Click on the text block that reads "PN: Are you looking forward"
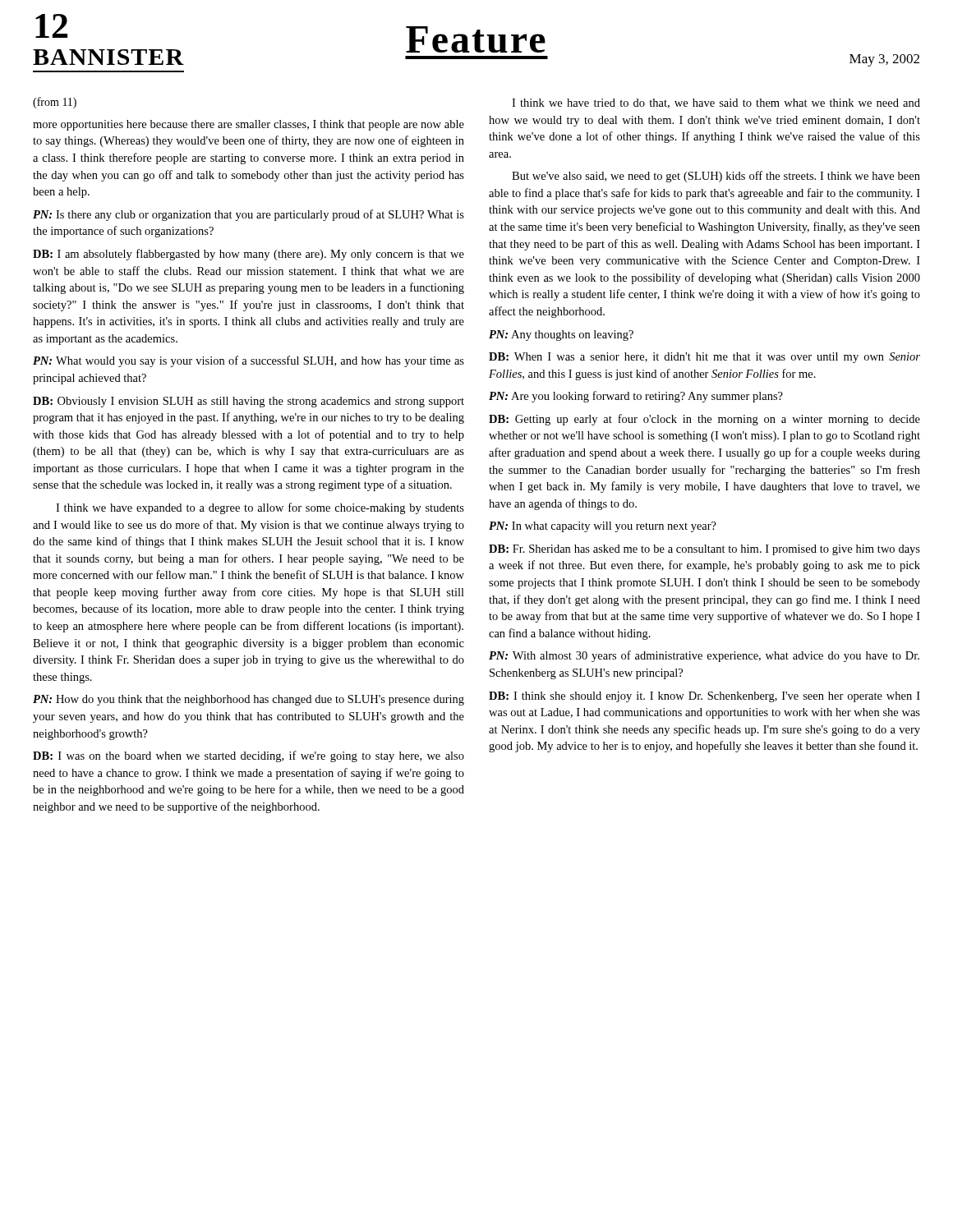 [704, 450]
